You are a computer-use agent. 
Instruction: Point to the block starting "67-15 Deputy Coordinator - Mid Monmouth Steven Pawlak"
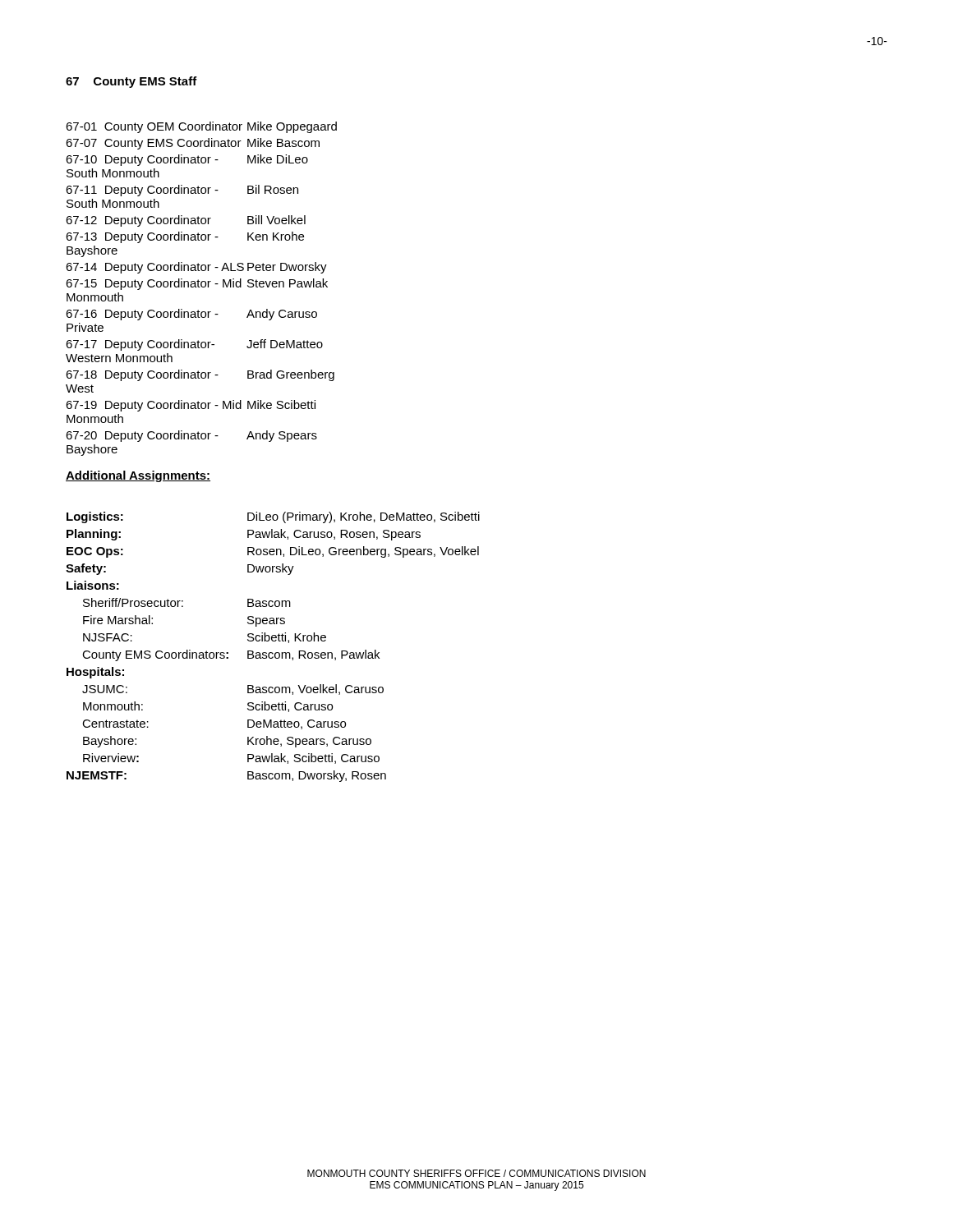[263, 290]
